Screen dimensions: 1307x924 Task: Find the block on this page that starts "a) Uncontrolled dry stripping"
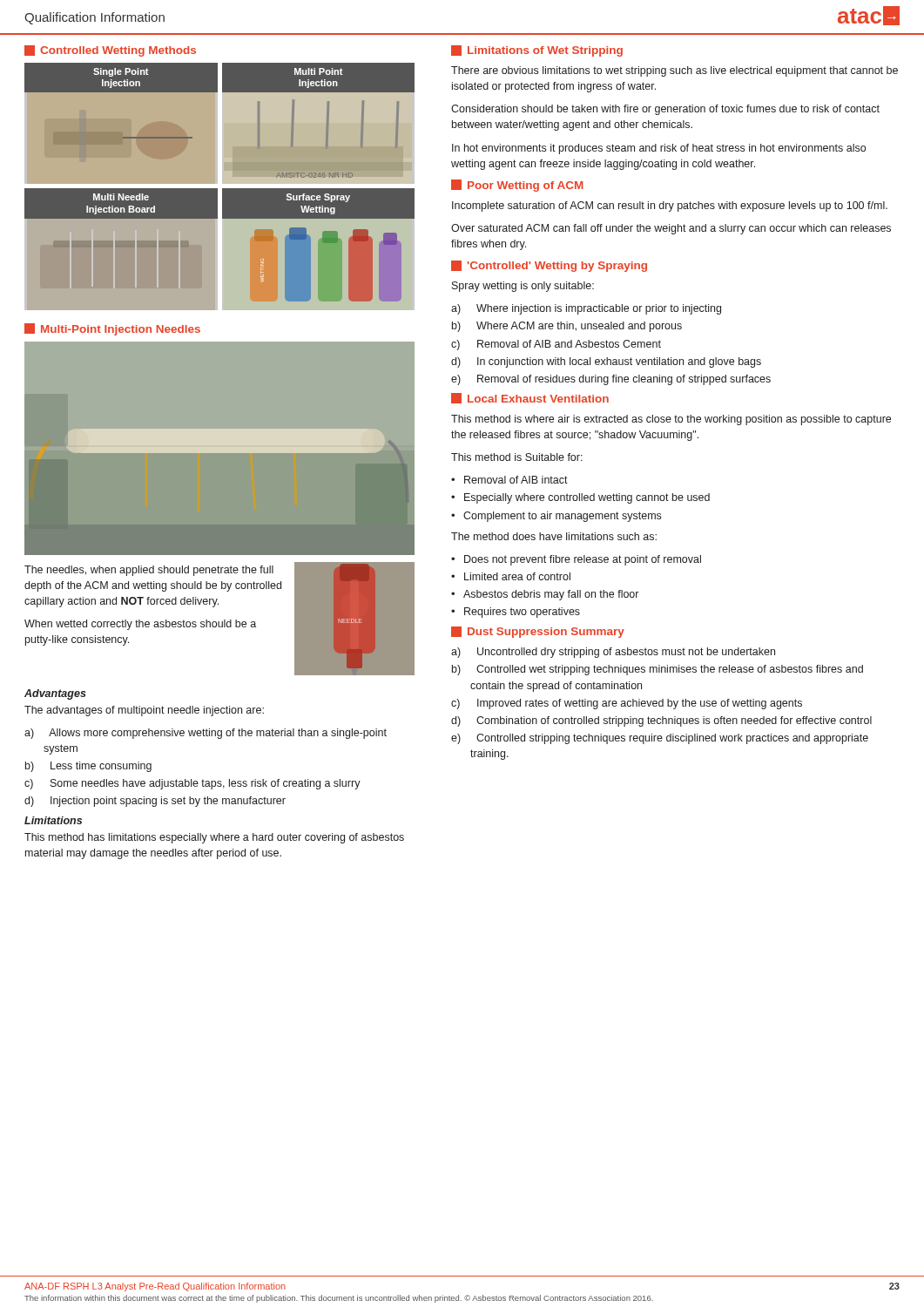click(x=613, y=652)
